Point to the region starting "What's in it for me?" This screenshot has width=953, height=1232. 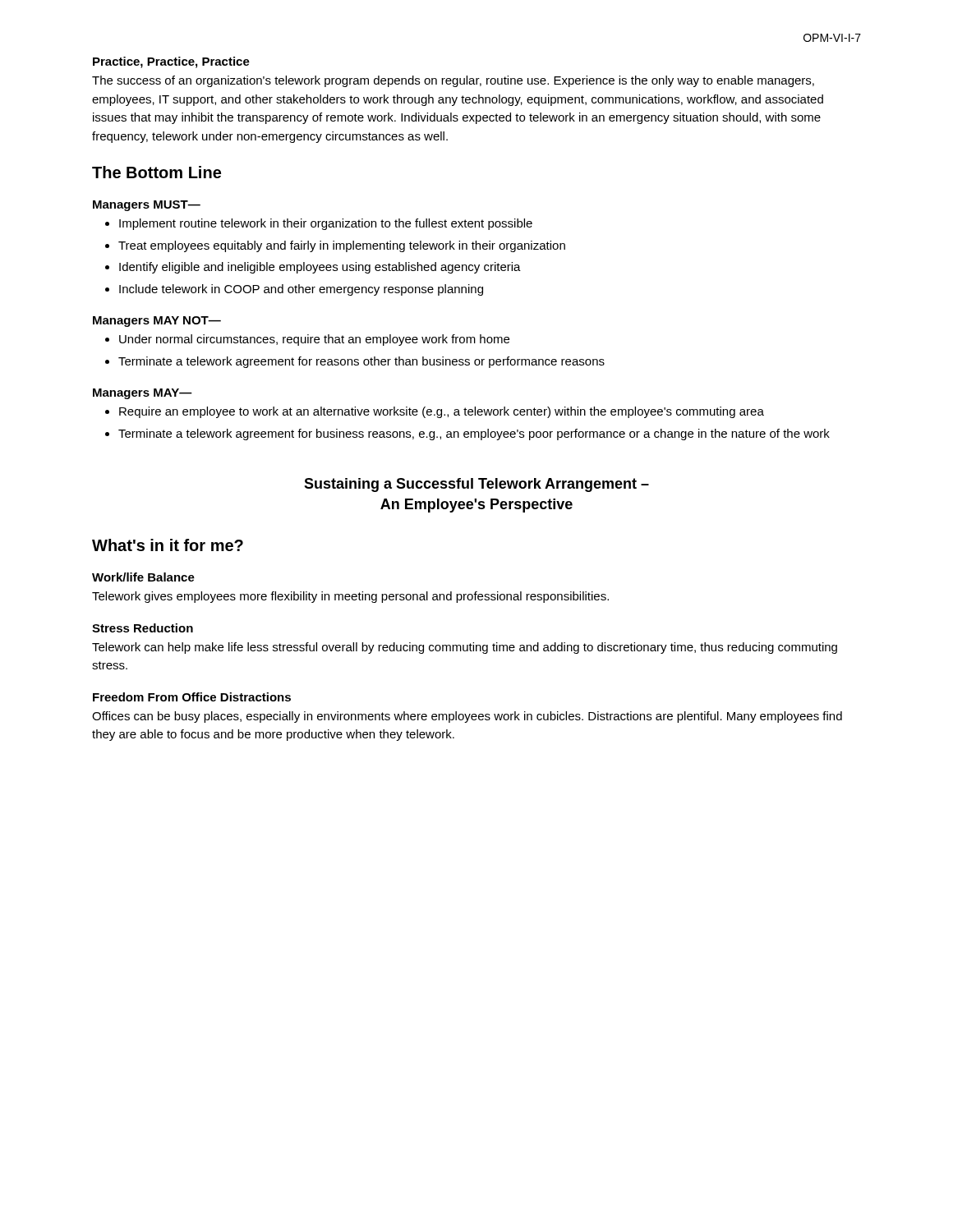point(168,546)
